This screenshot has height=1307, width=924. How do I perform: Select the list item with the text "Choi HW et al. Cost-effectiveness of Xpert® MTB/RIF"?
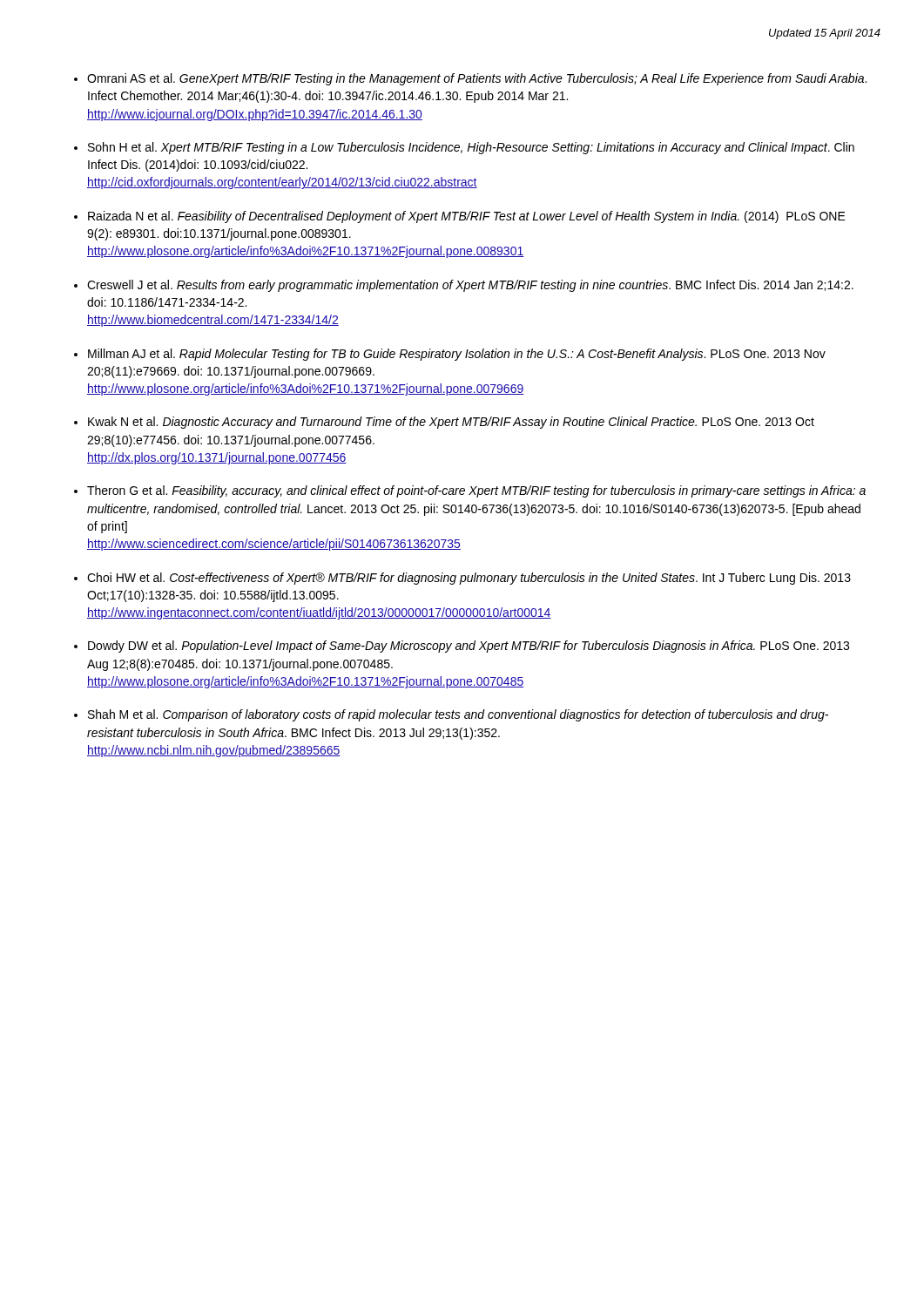[469, 579]
